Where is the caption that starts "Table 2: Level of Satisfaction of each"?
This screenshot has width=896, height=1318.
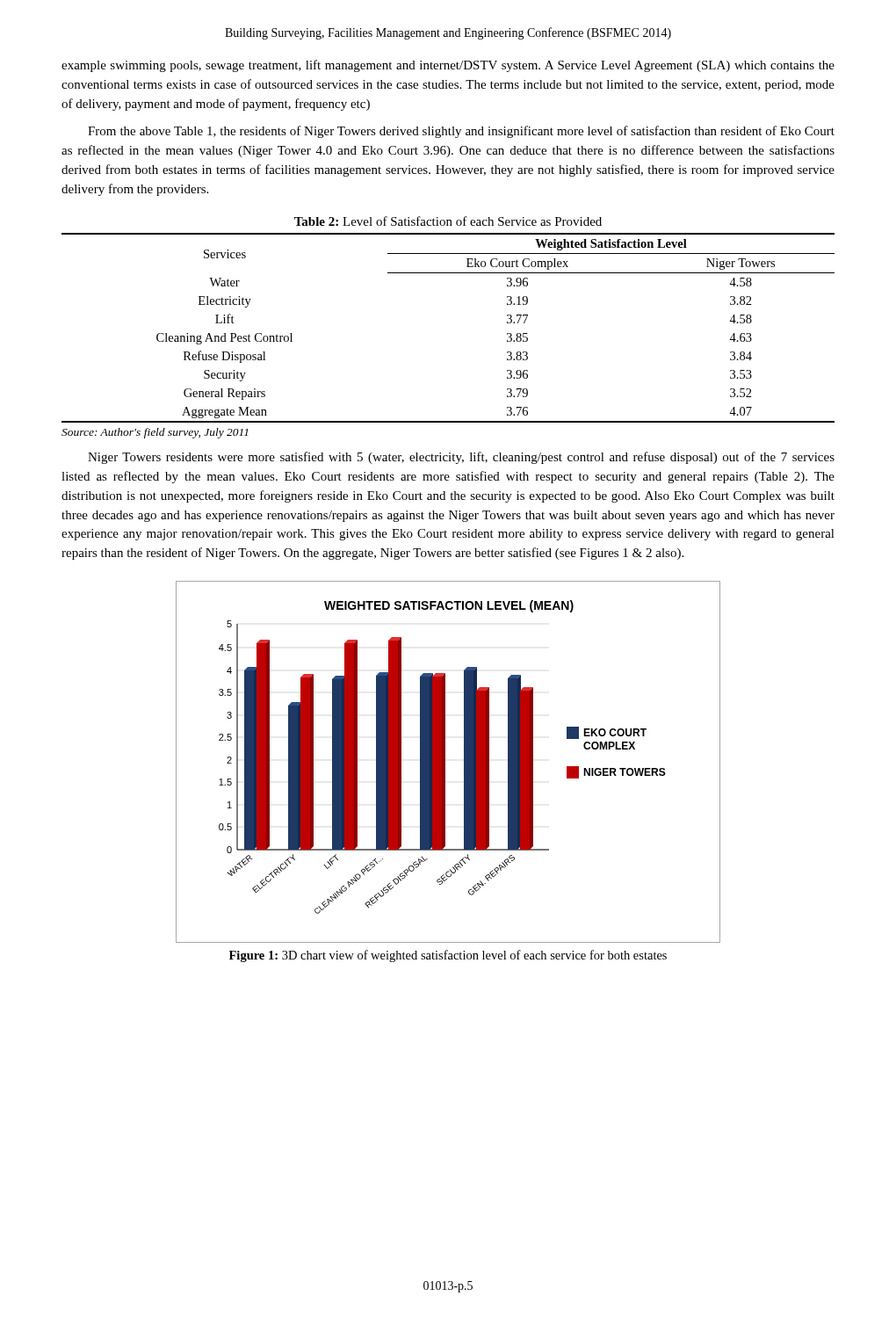pos(448,222)
